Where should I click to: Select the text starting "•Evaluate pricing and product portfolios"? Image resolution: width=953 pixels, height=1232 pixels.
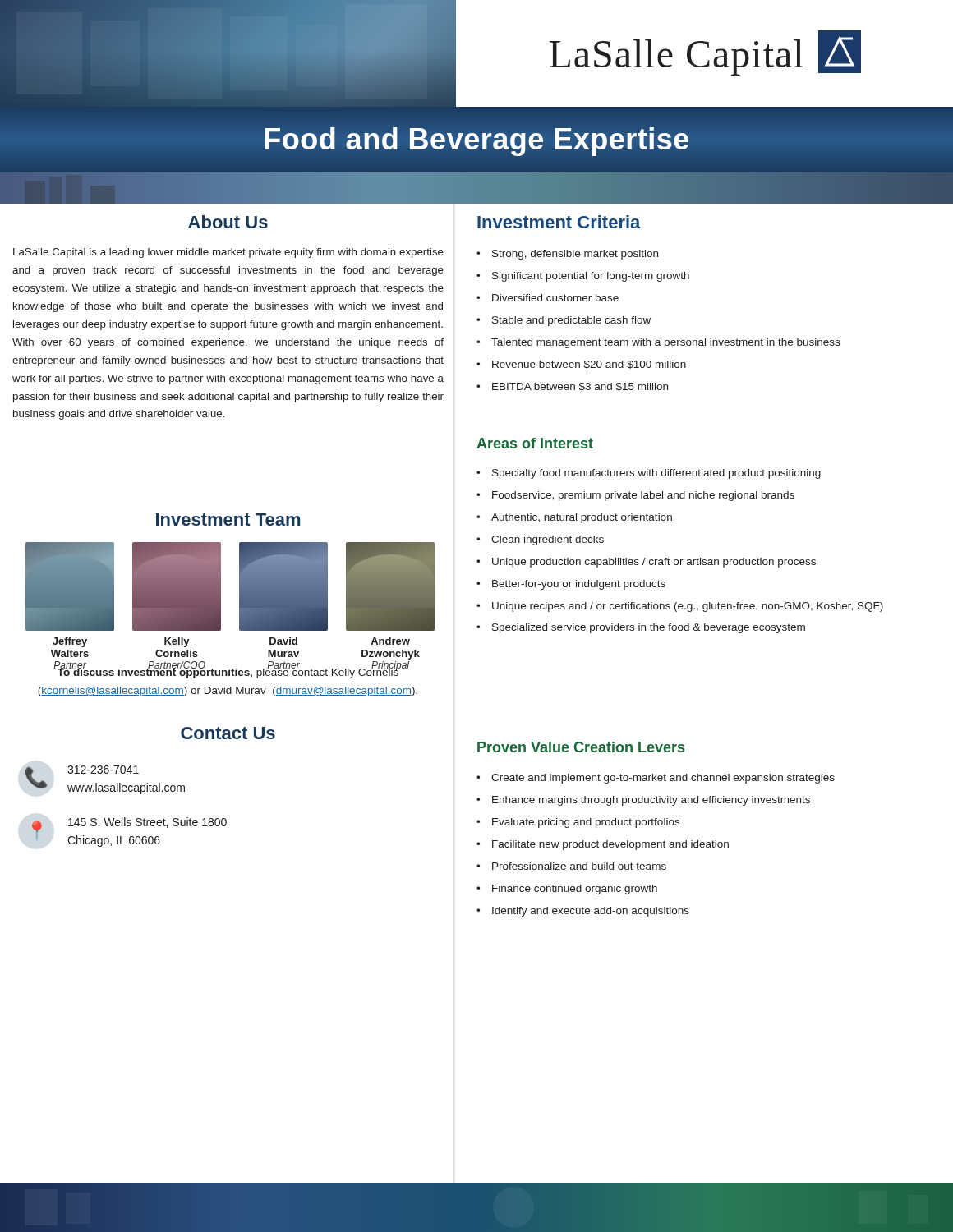tap(578, 822)
